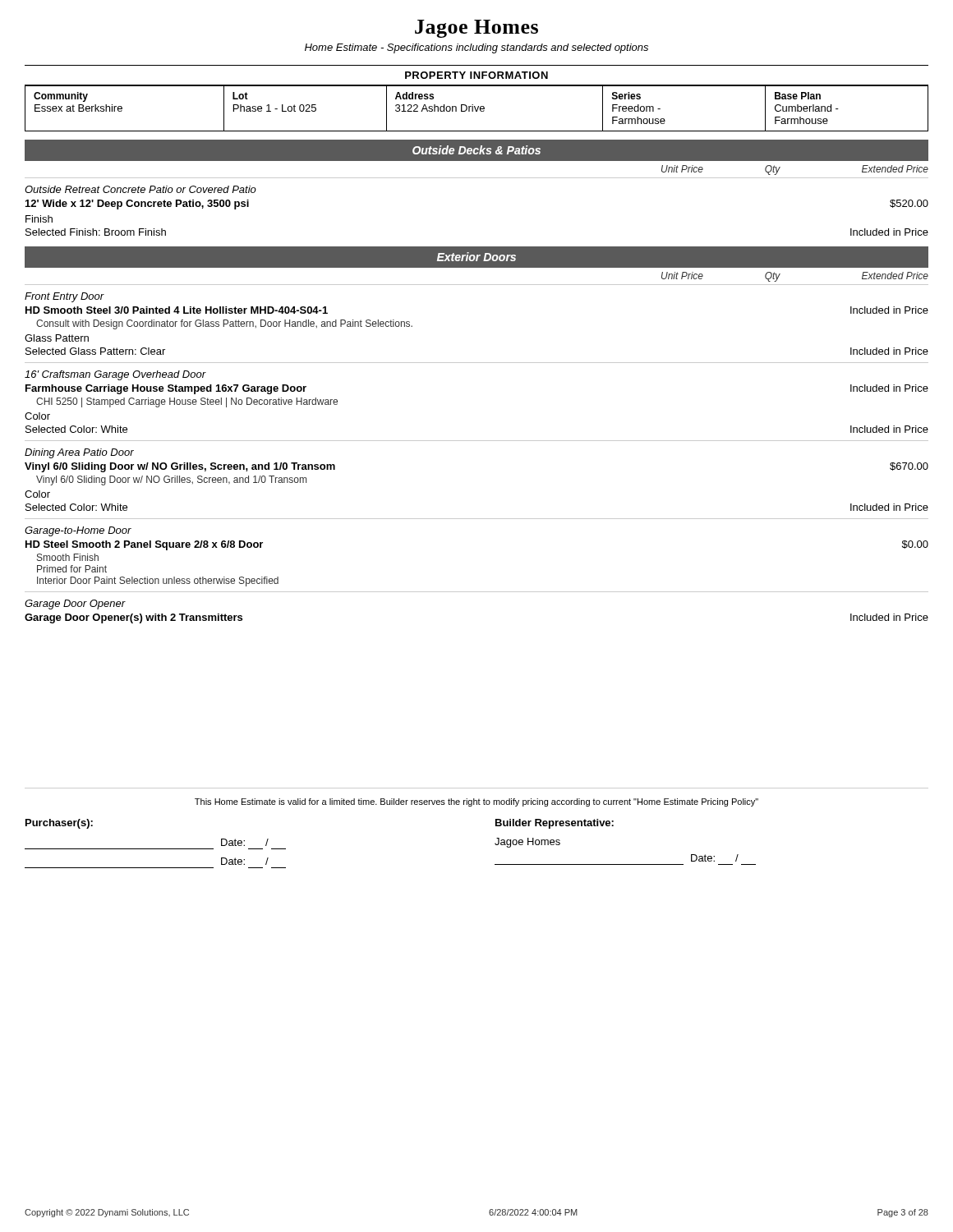Where is the passage that starts "Outside Retreat Concrete Patio or"?
Image resolution: width=953 pixels, height=1232 pixels.
(x=140, y=189)
